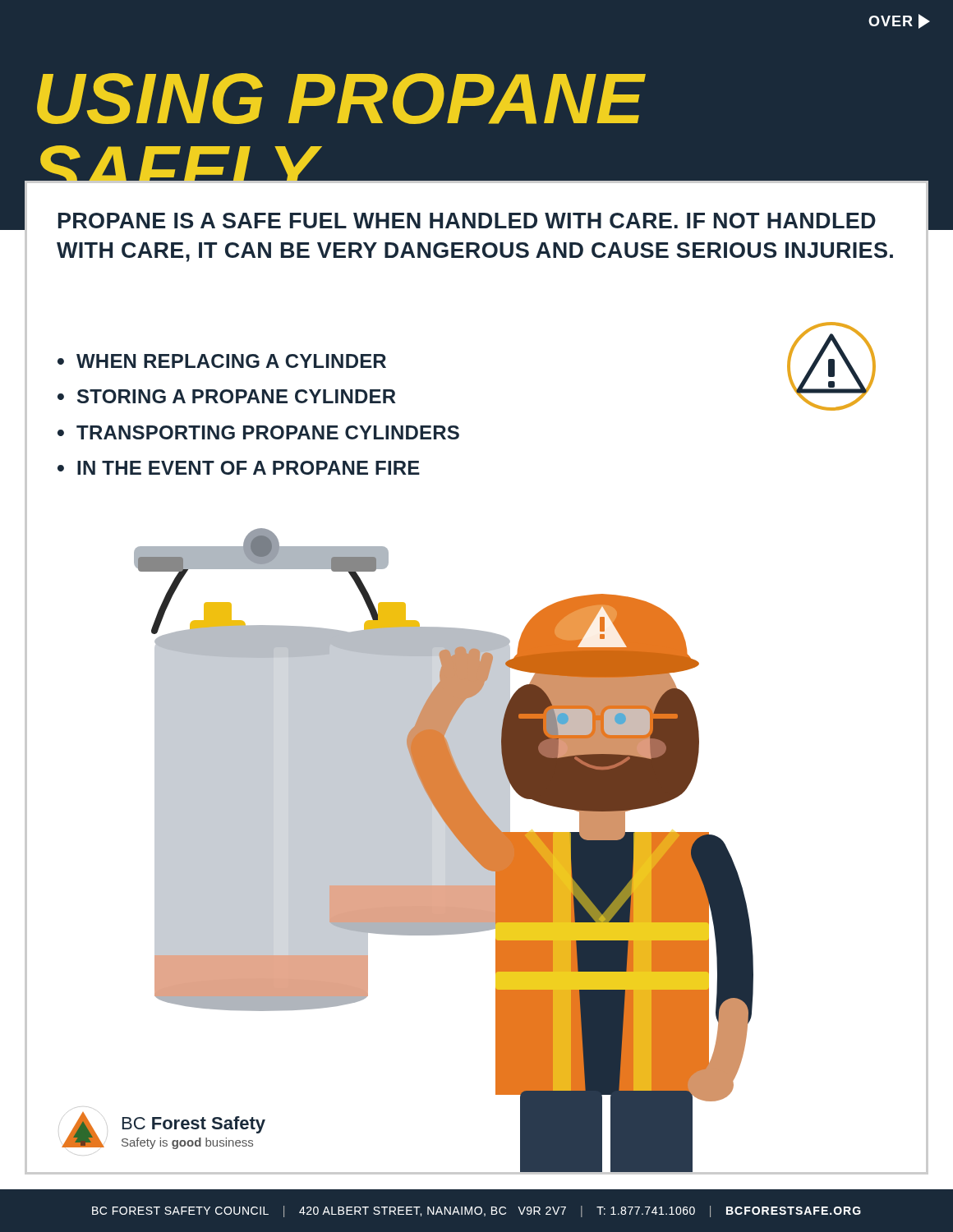Locate the element starting "PROPANE IS A SAFE FUEL WHEN"
Screen dimensions: 1232x953
coord(476,236)
